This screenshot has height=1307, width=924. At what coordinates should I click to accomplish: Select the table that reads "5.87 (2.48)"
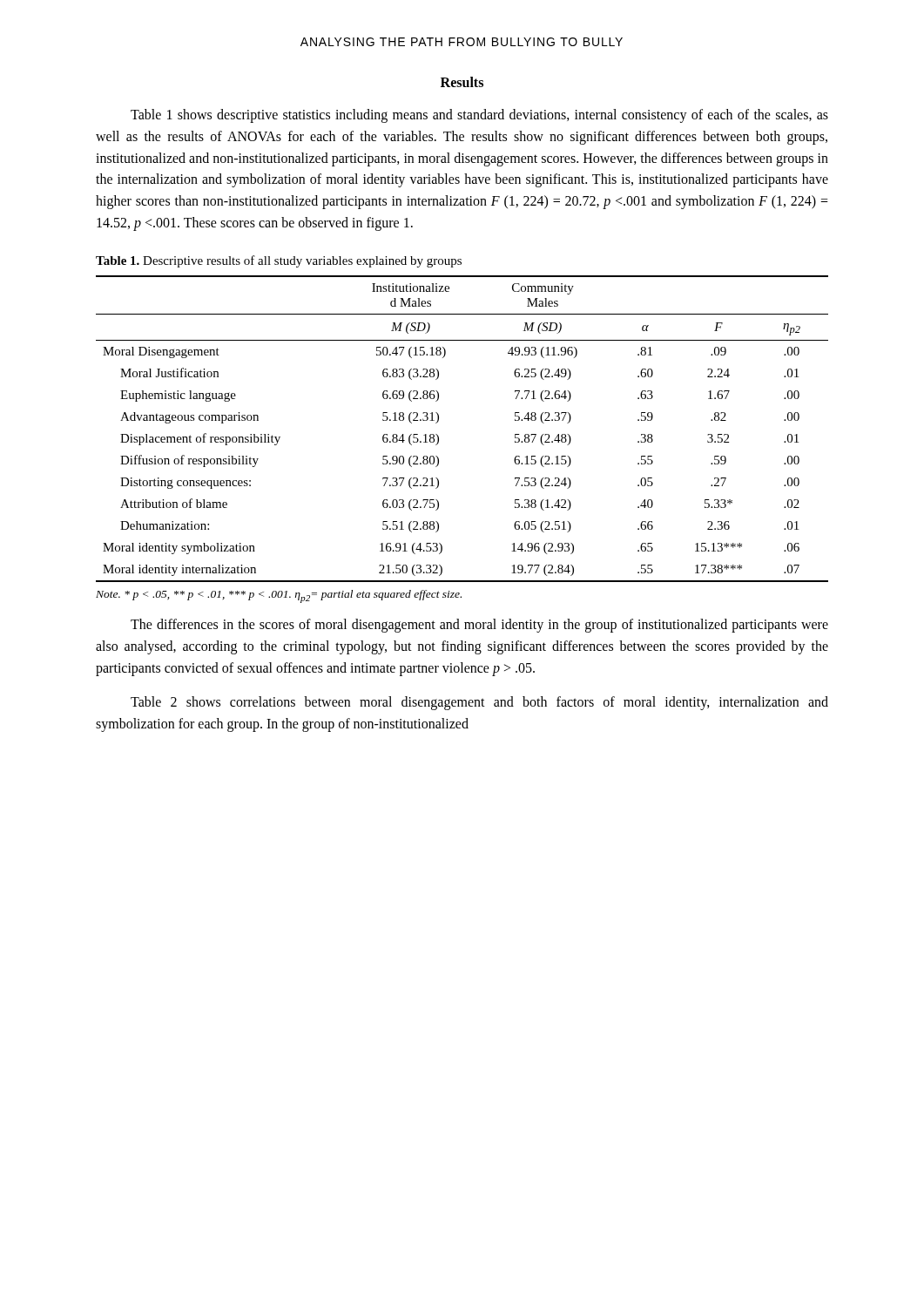coord(462,428)
